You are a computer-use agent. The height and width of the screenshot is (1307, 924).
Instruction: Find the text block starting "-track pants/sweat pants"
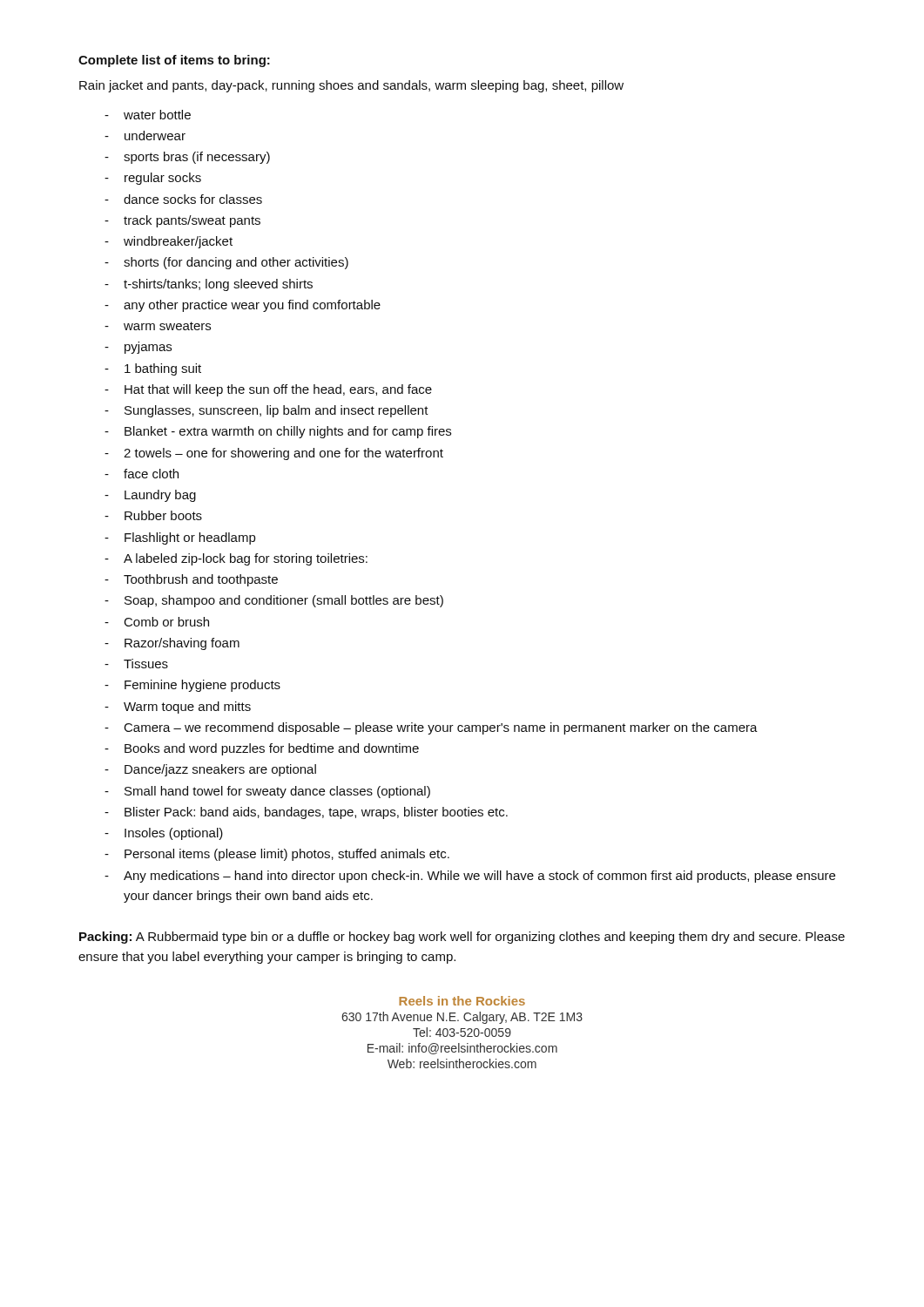183,220
